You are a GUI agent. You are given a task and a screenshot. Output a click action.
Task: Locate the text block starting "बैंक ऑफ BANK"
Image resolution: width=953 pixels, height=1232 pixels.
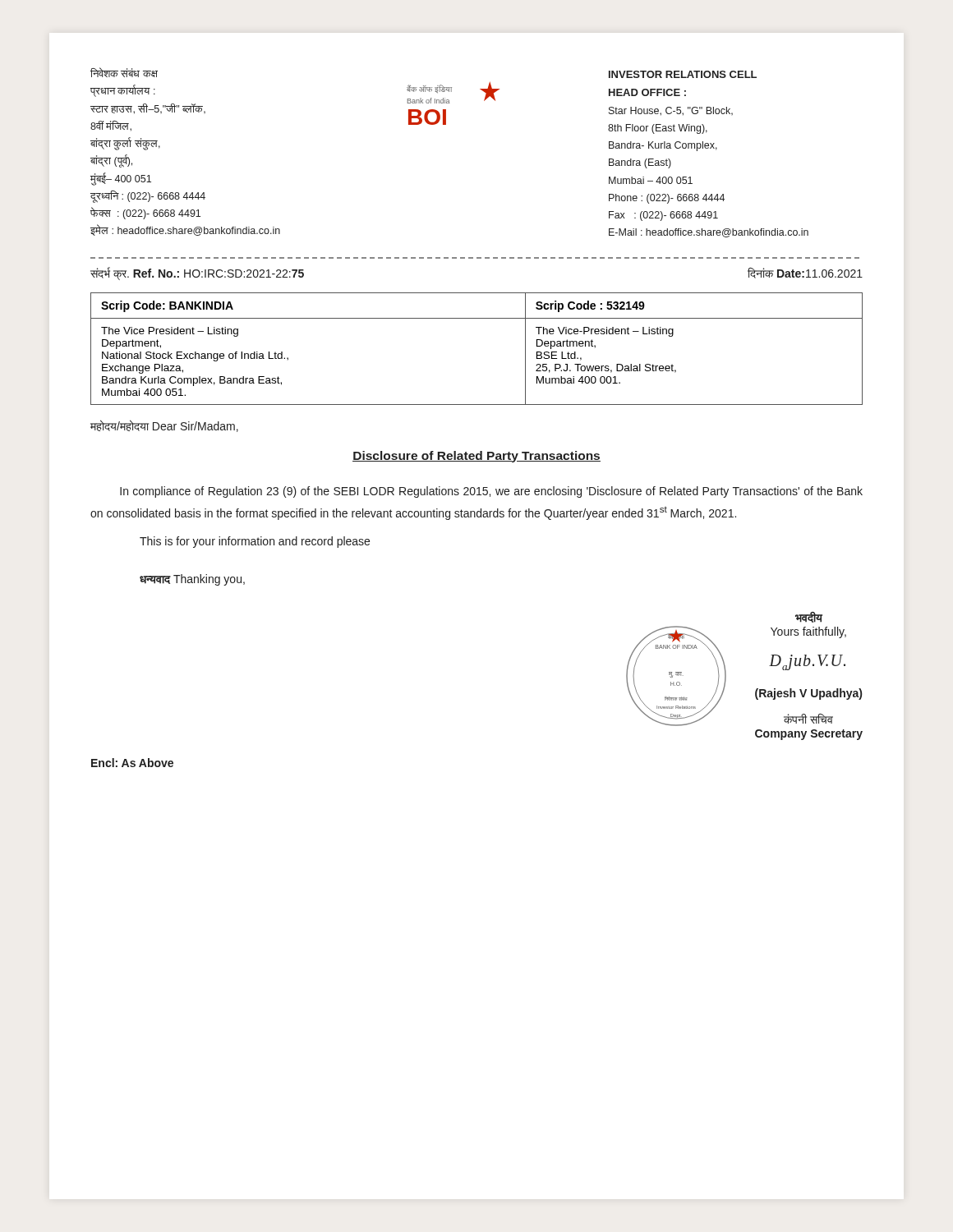click(x=809, y=617)
